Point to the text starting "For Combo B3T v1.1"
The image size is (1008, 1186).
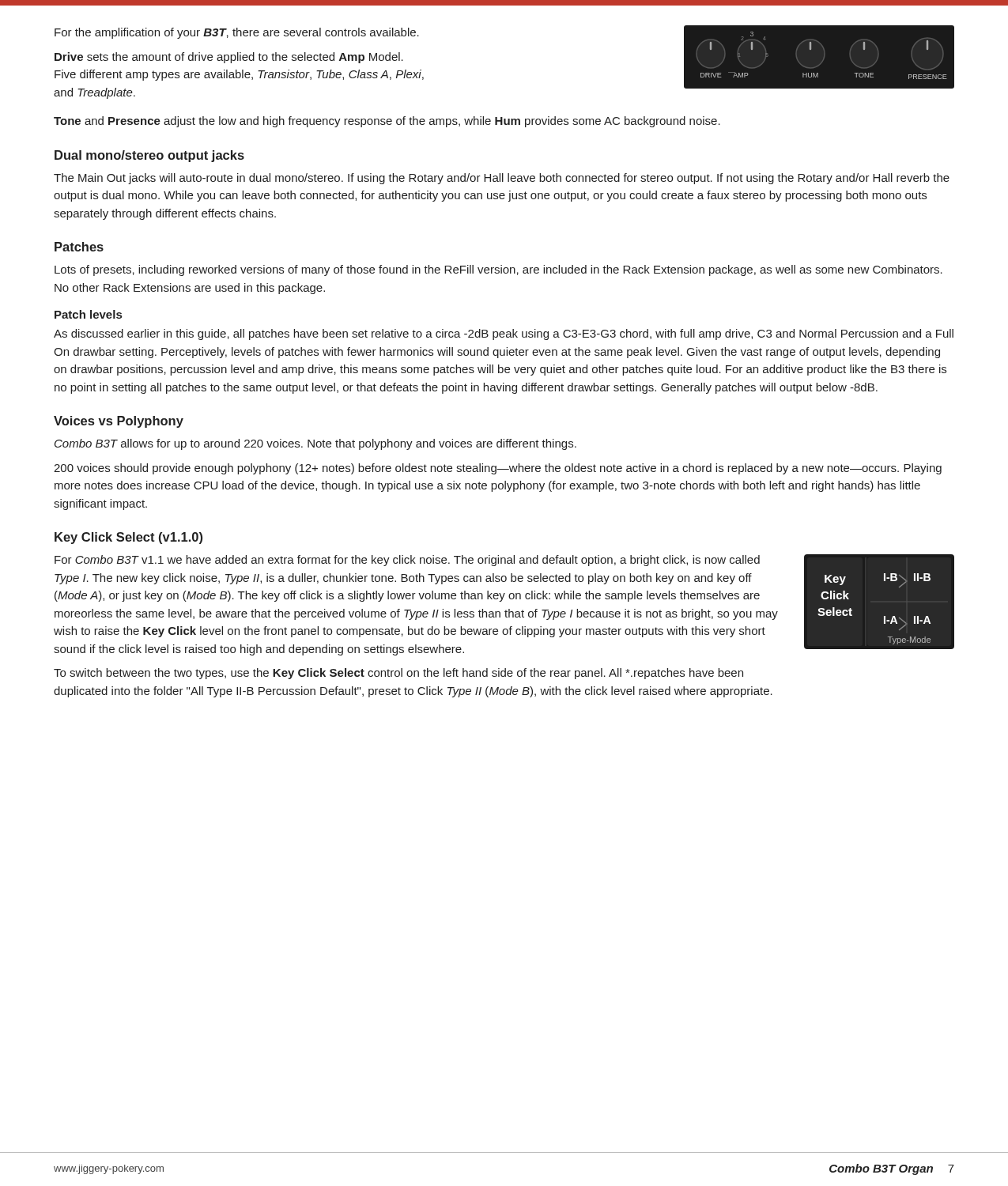point(421,625)
